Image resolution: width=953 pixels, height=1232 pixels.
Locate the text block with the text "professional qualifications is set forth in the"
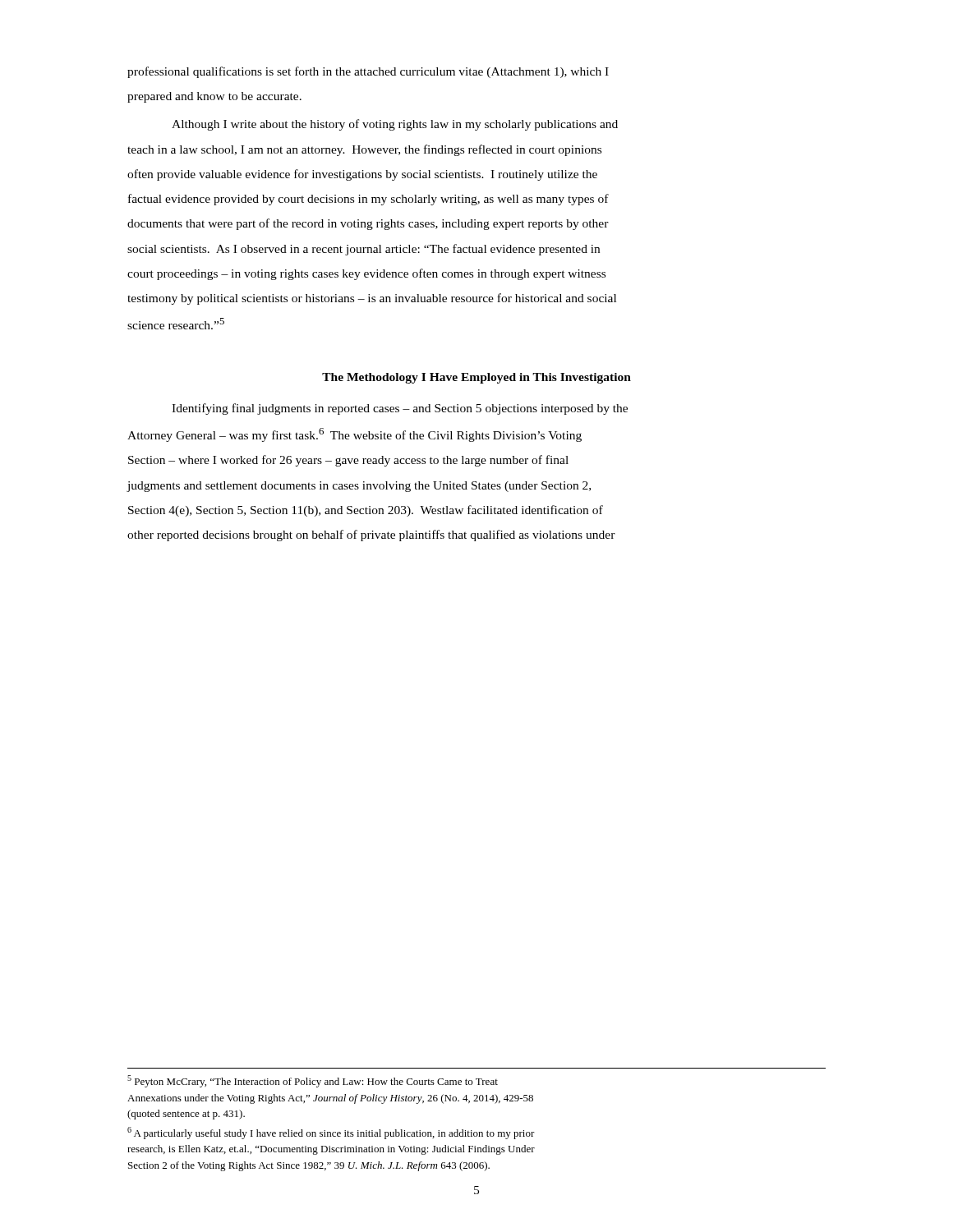point(476,84)
